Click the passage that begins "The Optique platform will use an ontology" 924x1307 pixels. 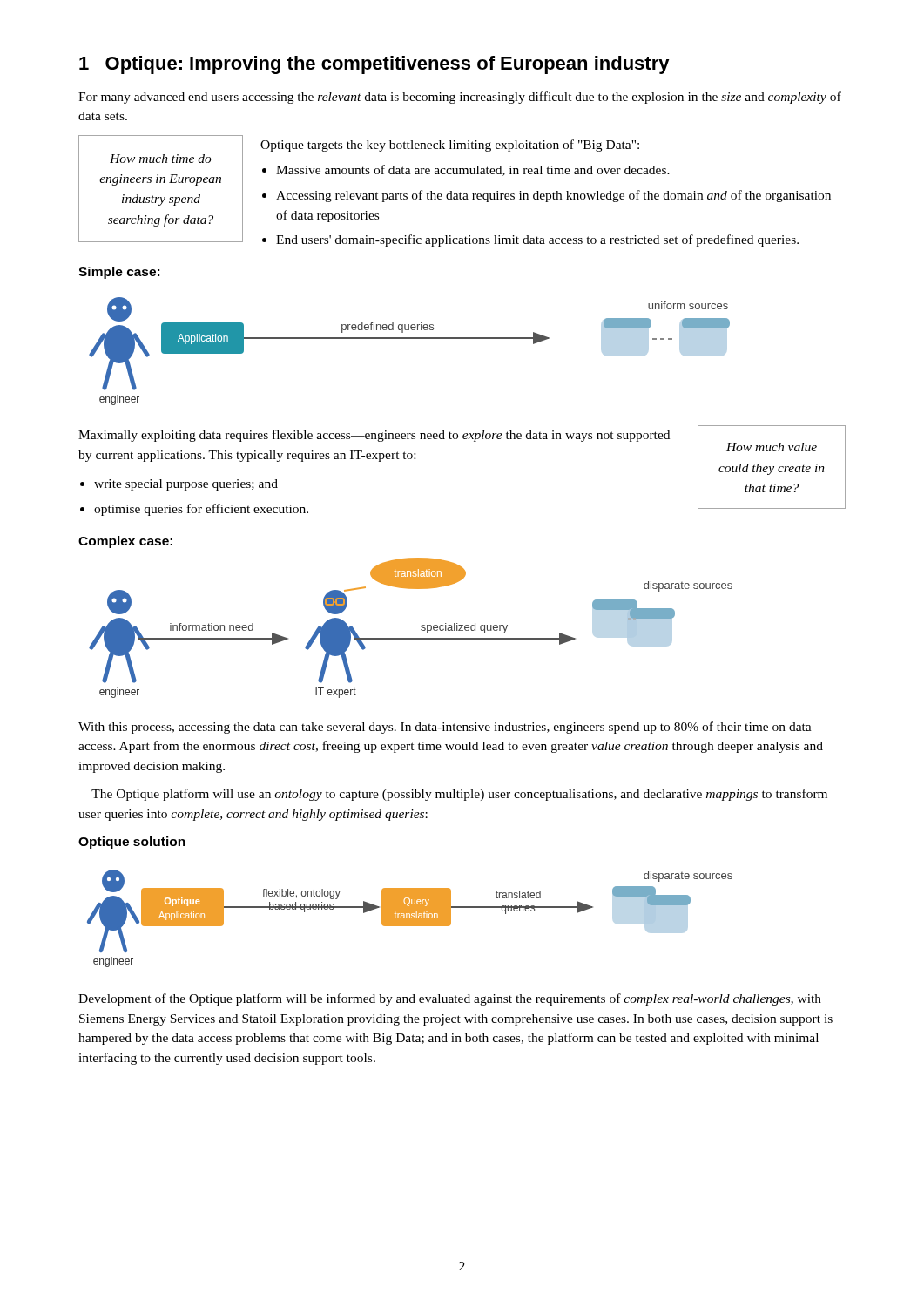(453, 803)
